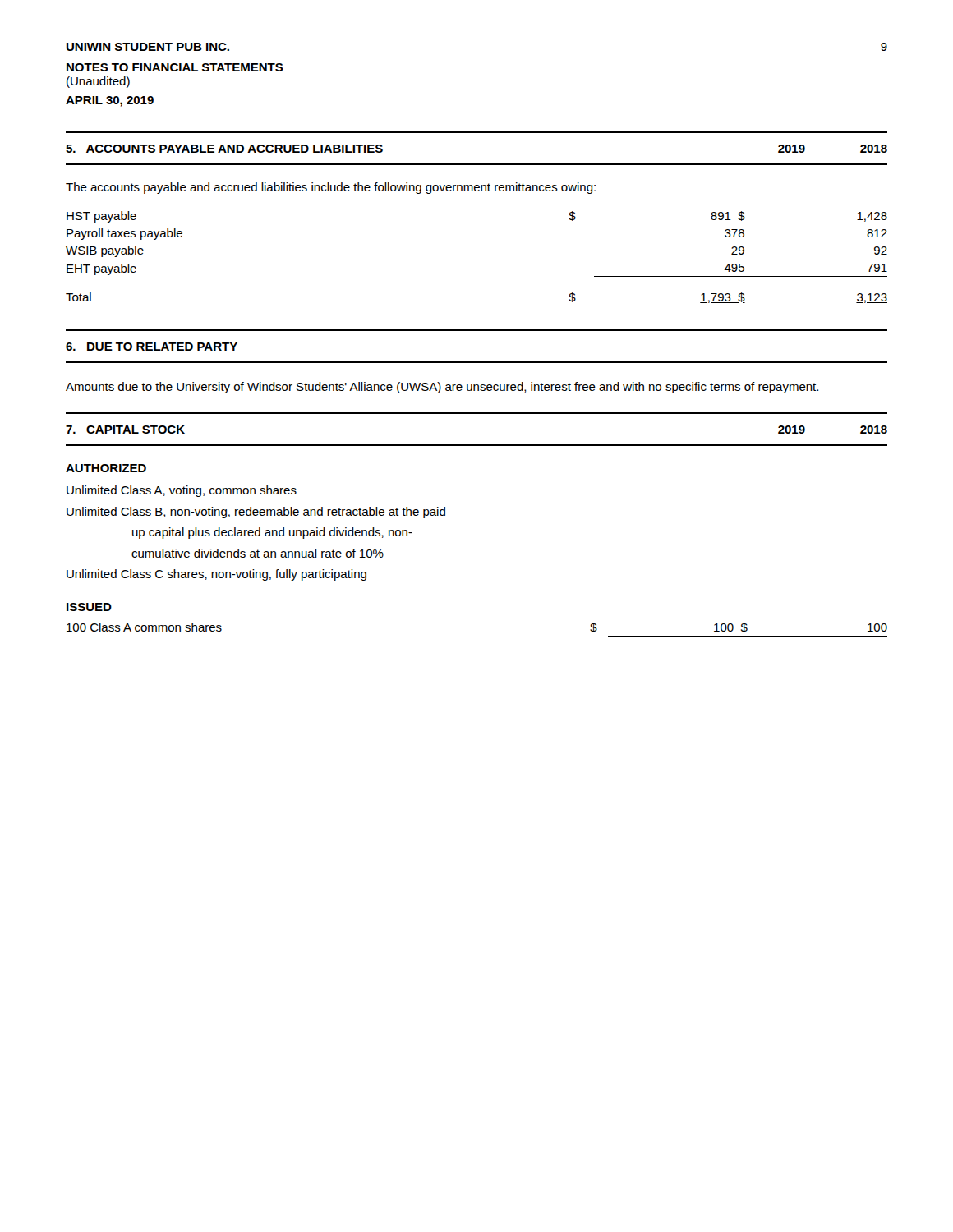Find "6. DUE TO RELATED PARTY" on this page
The width and height of the screenshot is (953, 1232).
coord(152,347)
